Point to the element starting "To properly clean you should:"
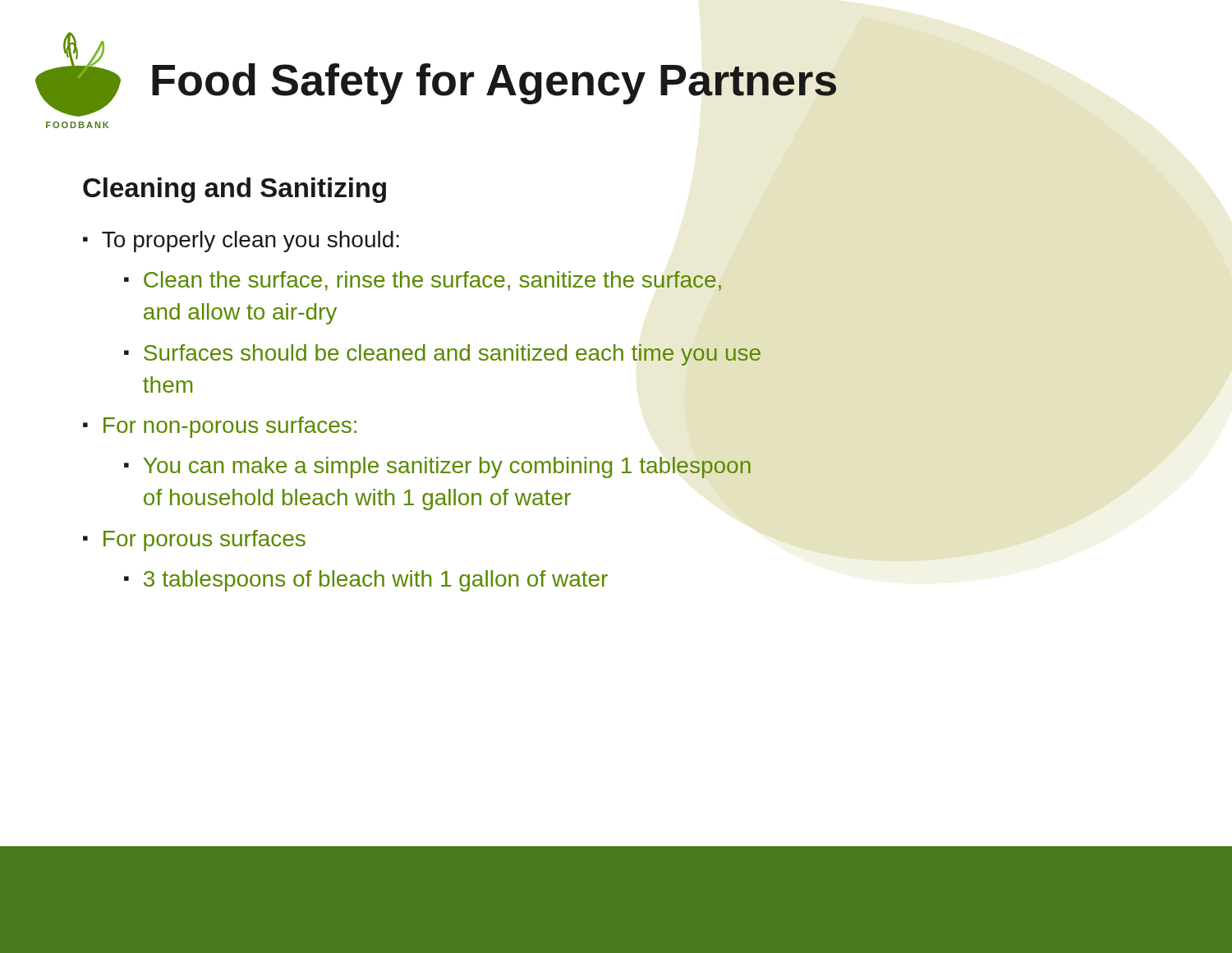The width and height of the screenshot is (1232, 953). pos(251,239)
